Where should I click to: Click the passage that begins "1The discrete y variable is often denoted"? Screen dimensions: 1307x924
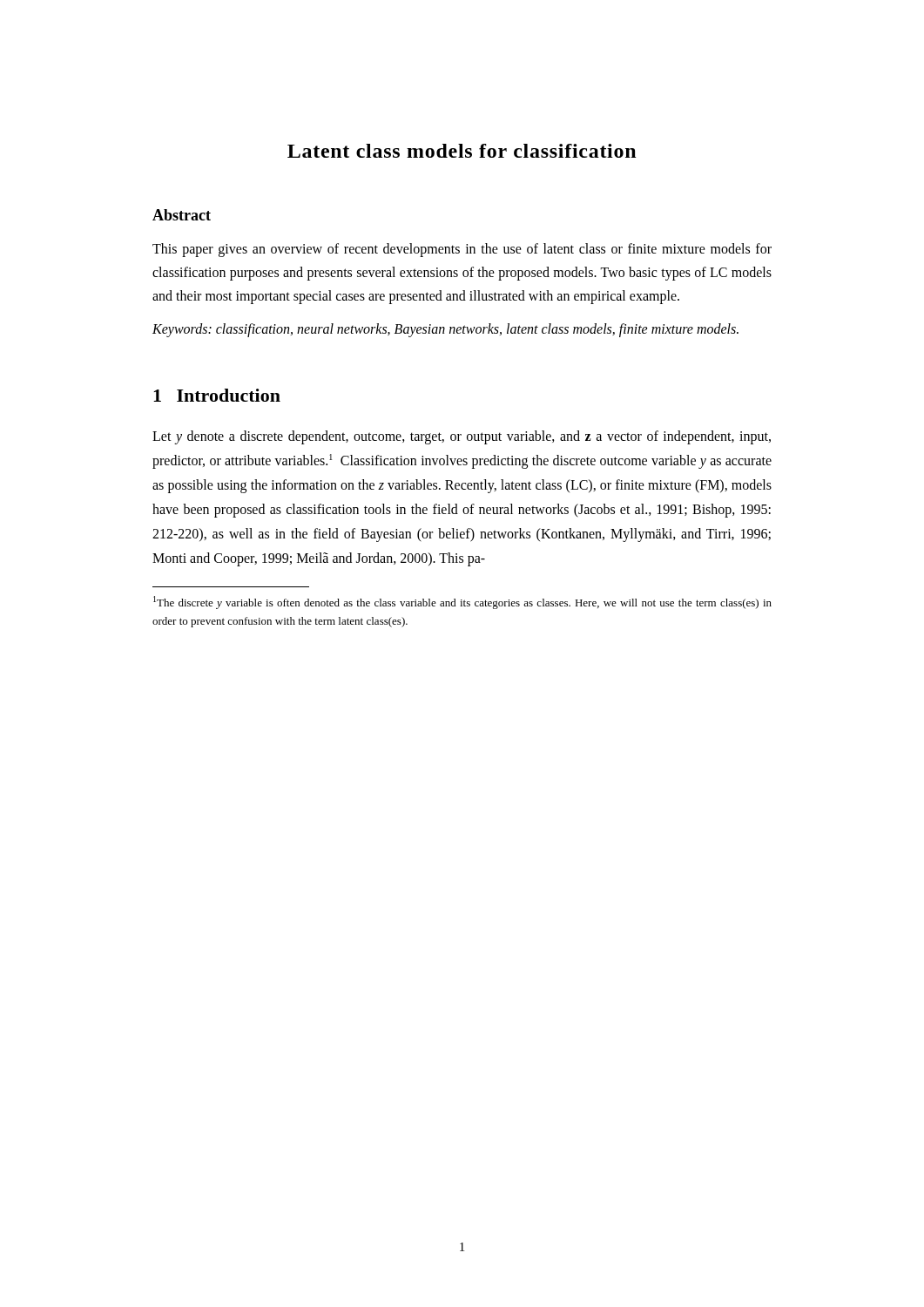(462, 610)
